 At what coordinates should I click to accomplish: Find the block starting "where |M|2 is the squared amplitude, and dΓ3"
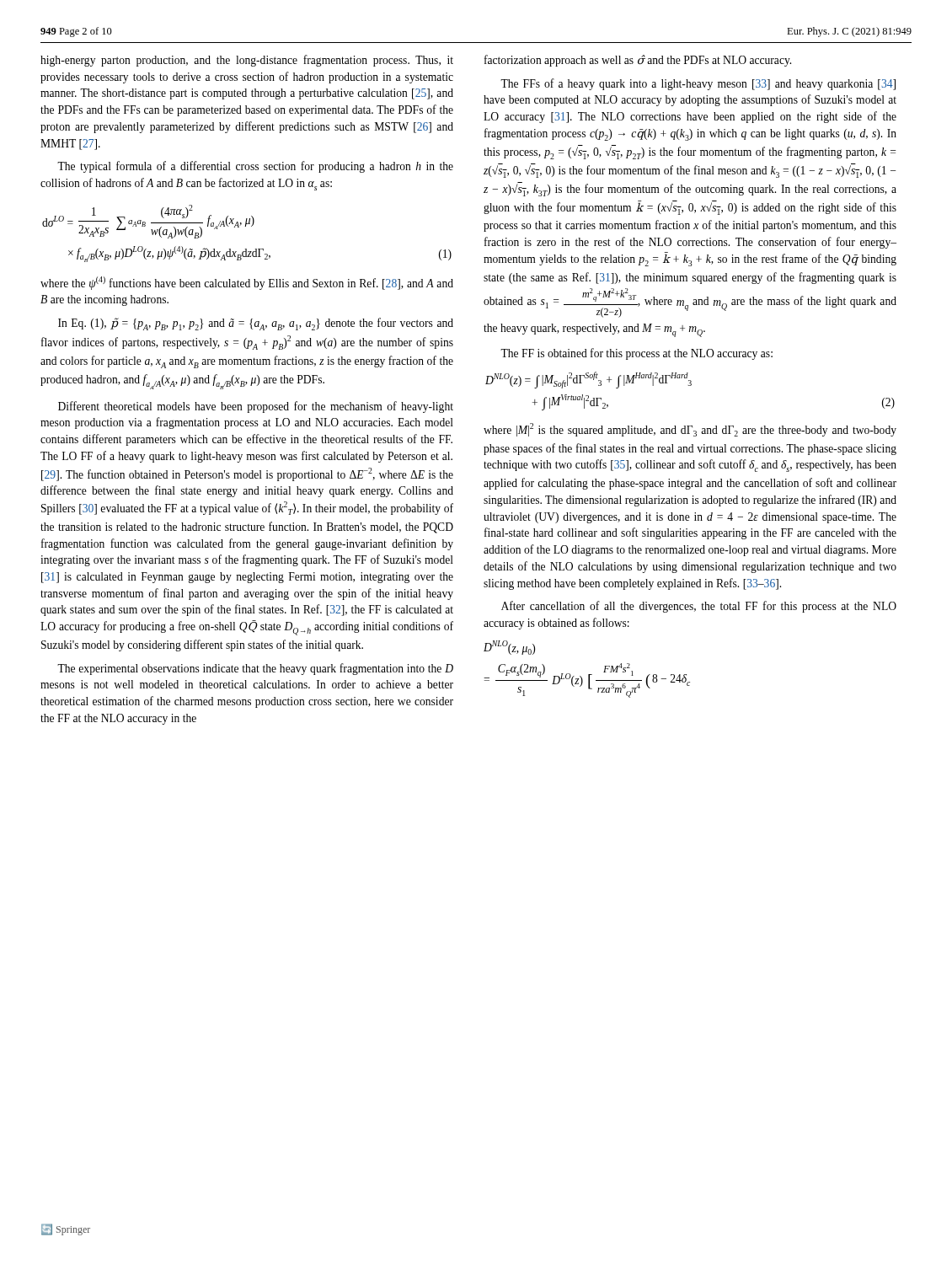click(690, 506)
